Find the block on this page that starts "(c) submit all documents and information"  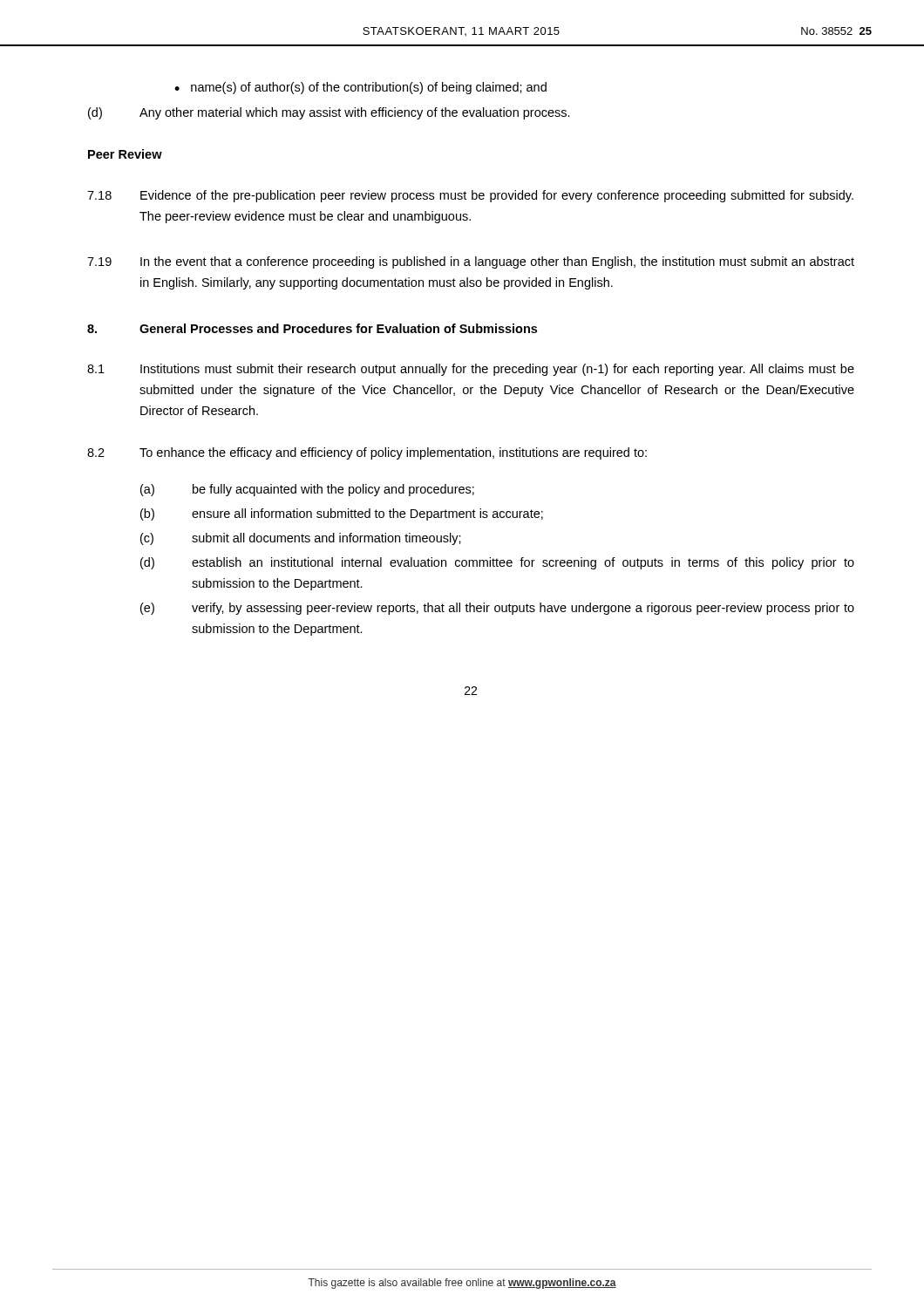(x=301, y=539)
